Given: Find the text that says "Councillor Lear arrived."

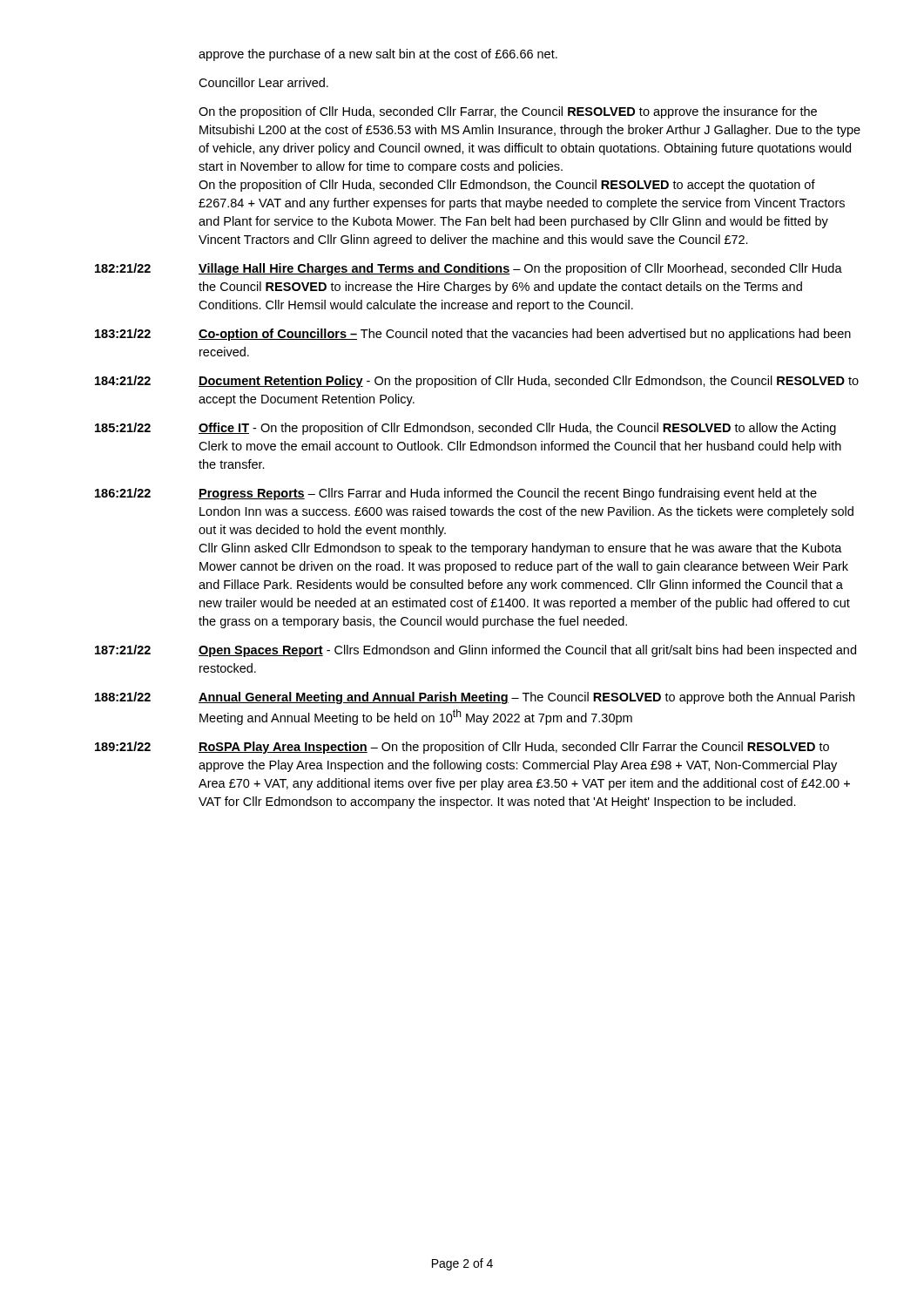Looking at the screenshot, I should tap(264, 83).
